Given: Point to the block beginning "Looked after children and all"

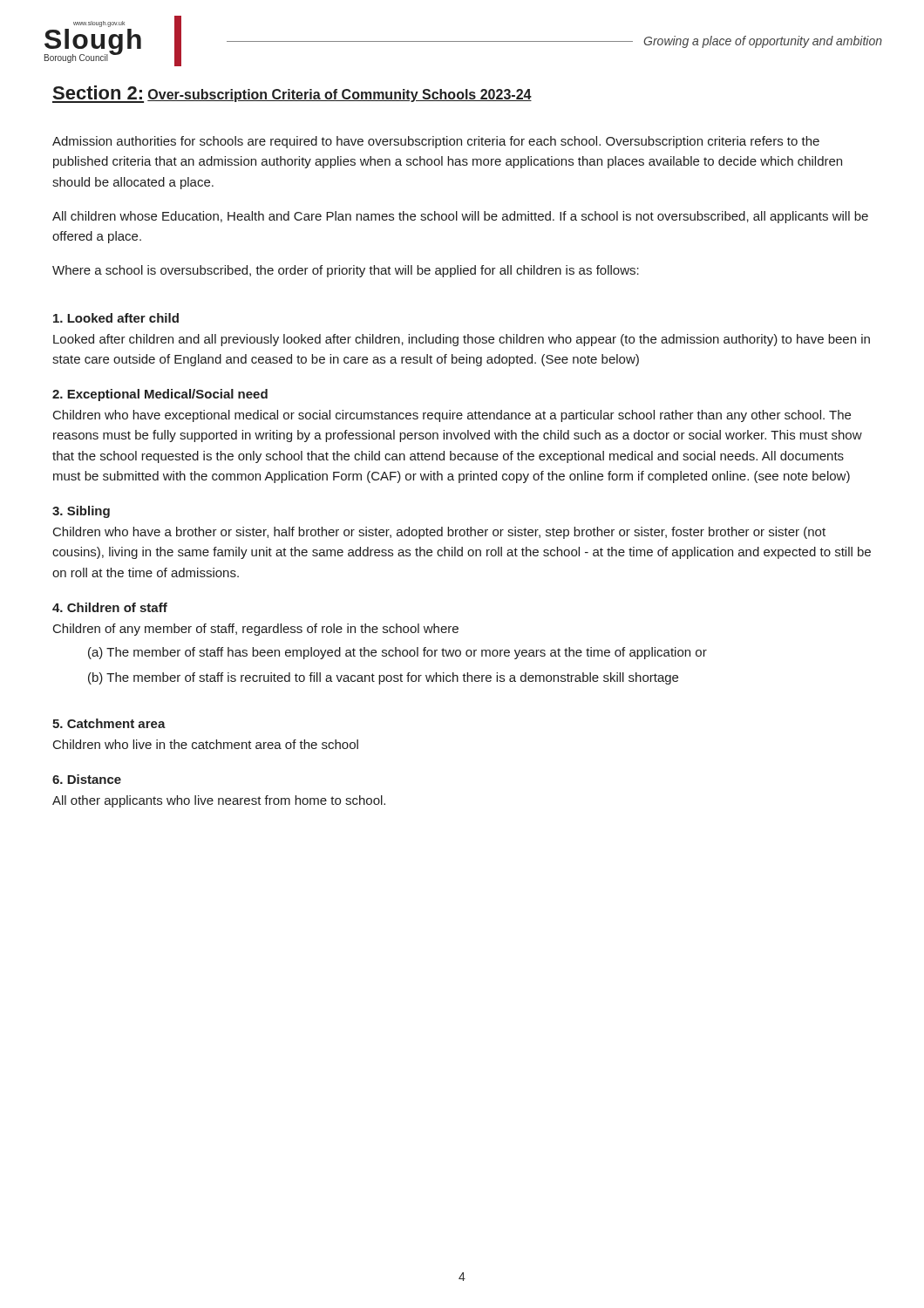Looking at the screenshot, I should click(462, 348).
